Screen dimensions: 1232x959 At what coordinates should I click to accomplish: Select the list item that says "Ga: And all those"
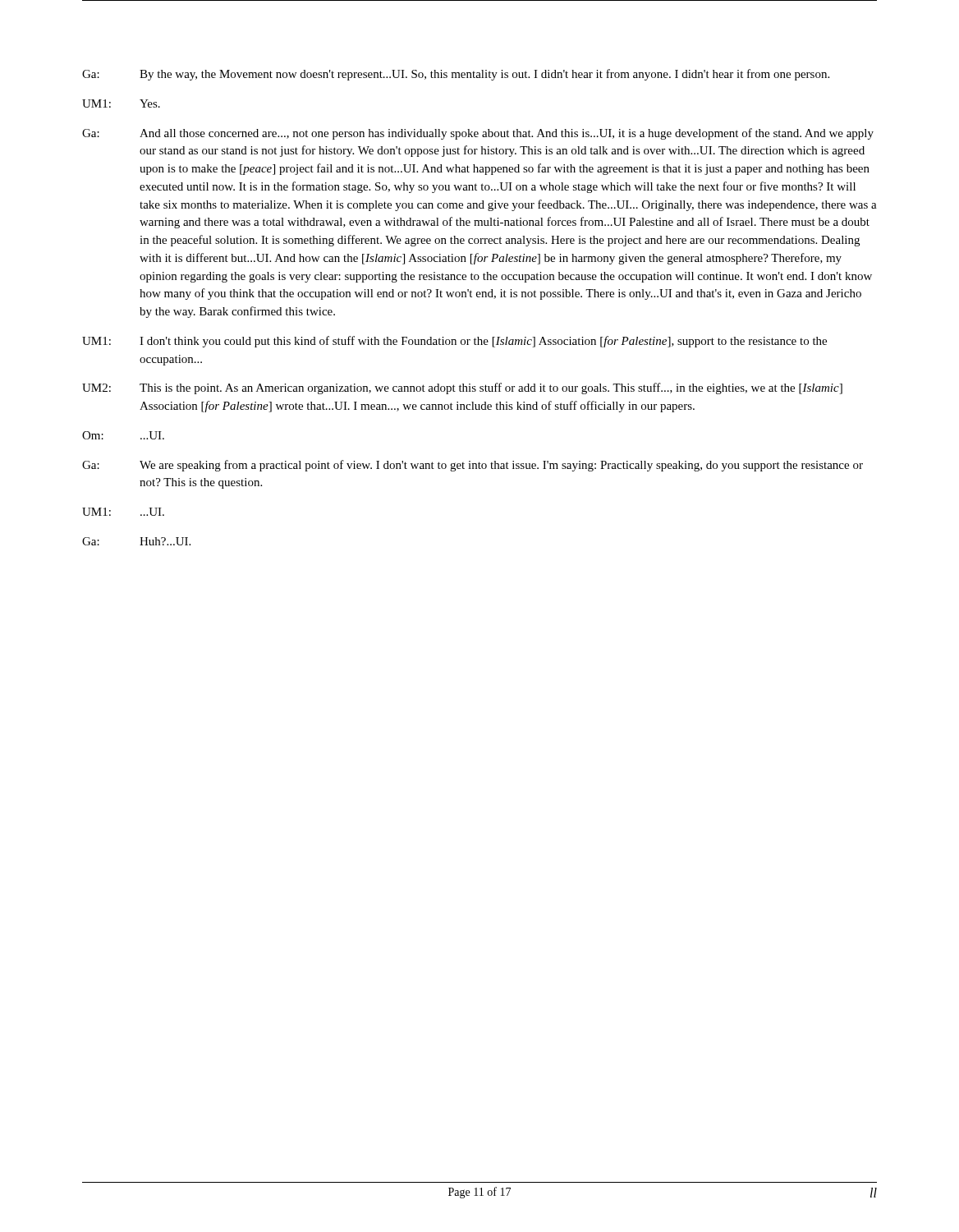coord(480,223)
